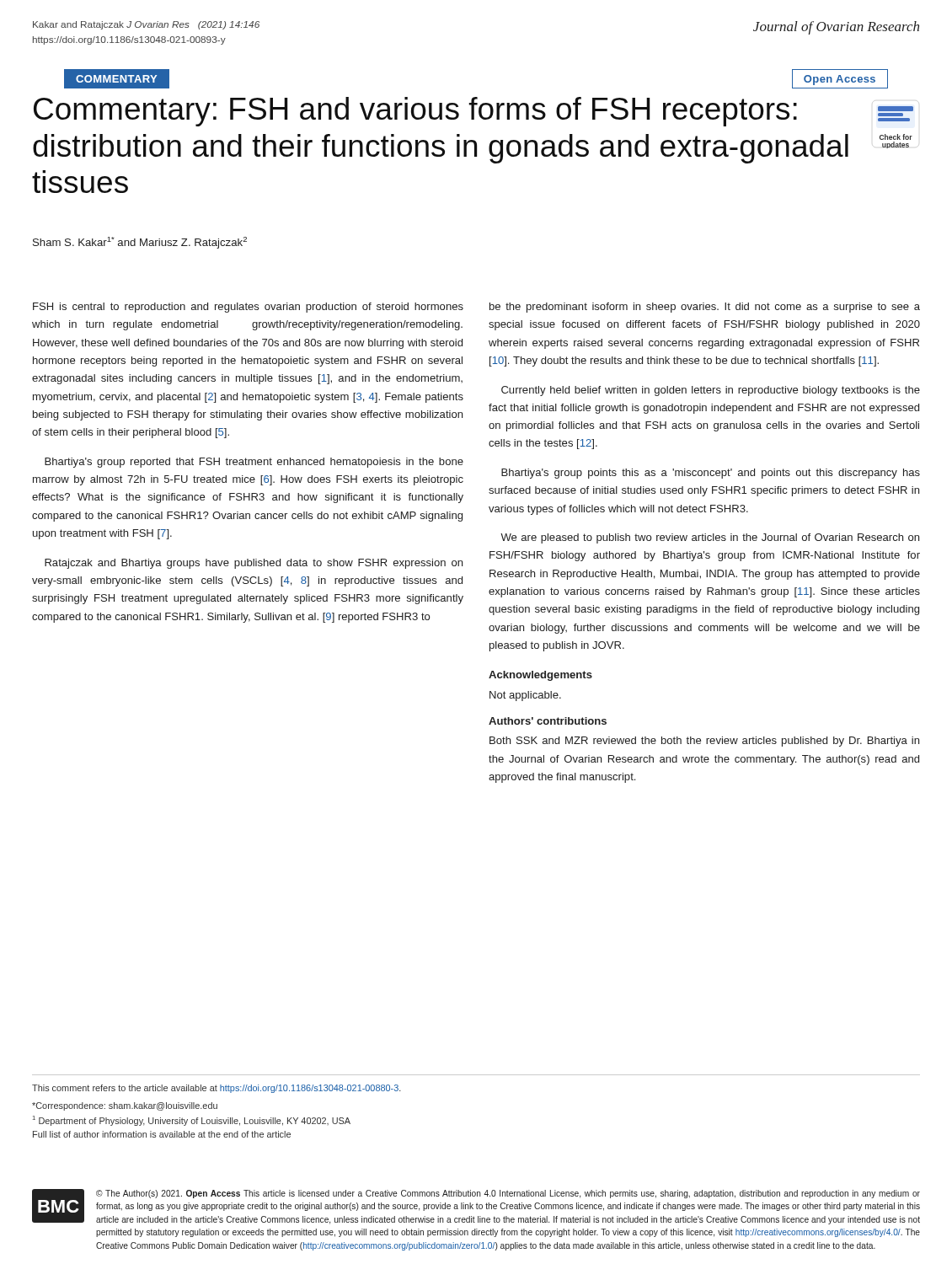Select the footnote containing "This comment refers to the"
This screenshot has width=952, height=1264.
(217, 1088)
